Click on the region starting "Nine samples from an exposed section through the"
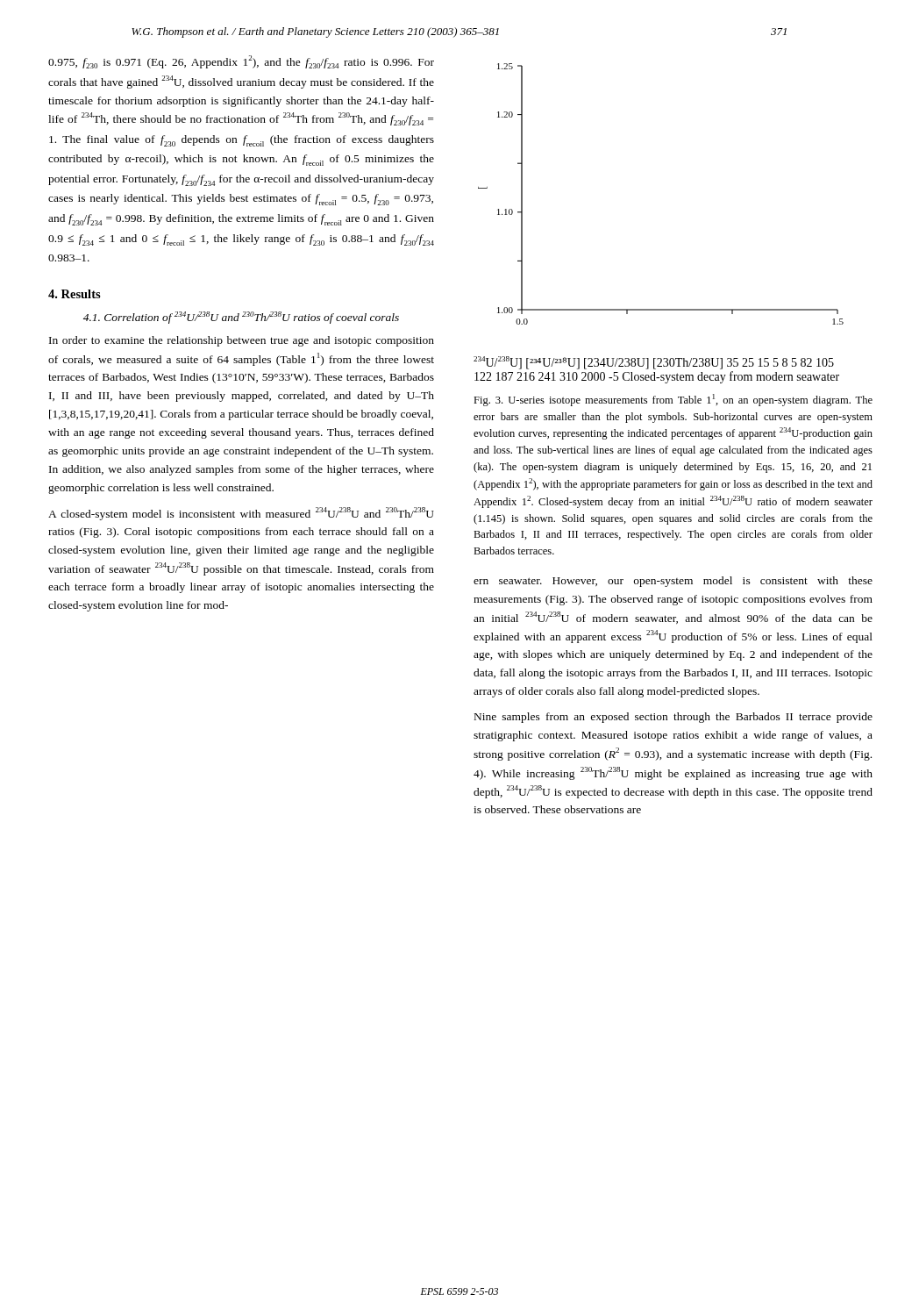The height and width of the screenshot is (1316, 919). point(673,763)
